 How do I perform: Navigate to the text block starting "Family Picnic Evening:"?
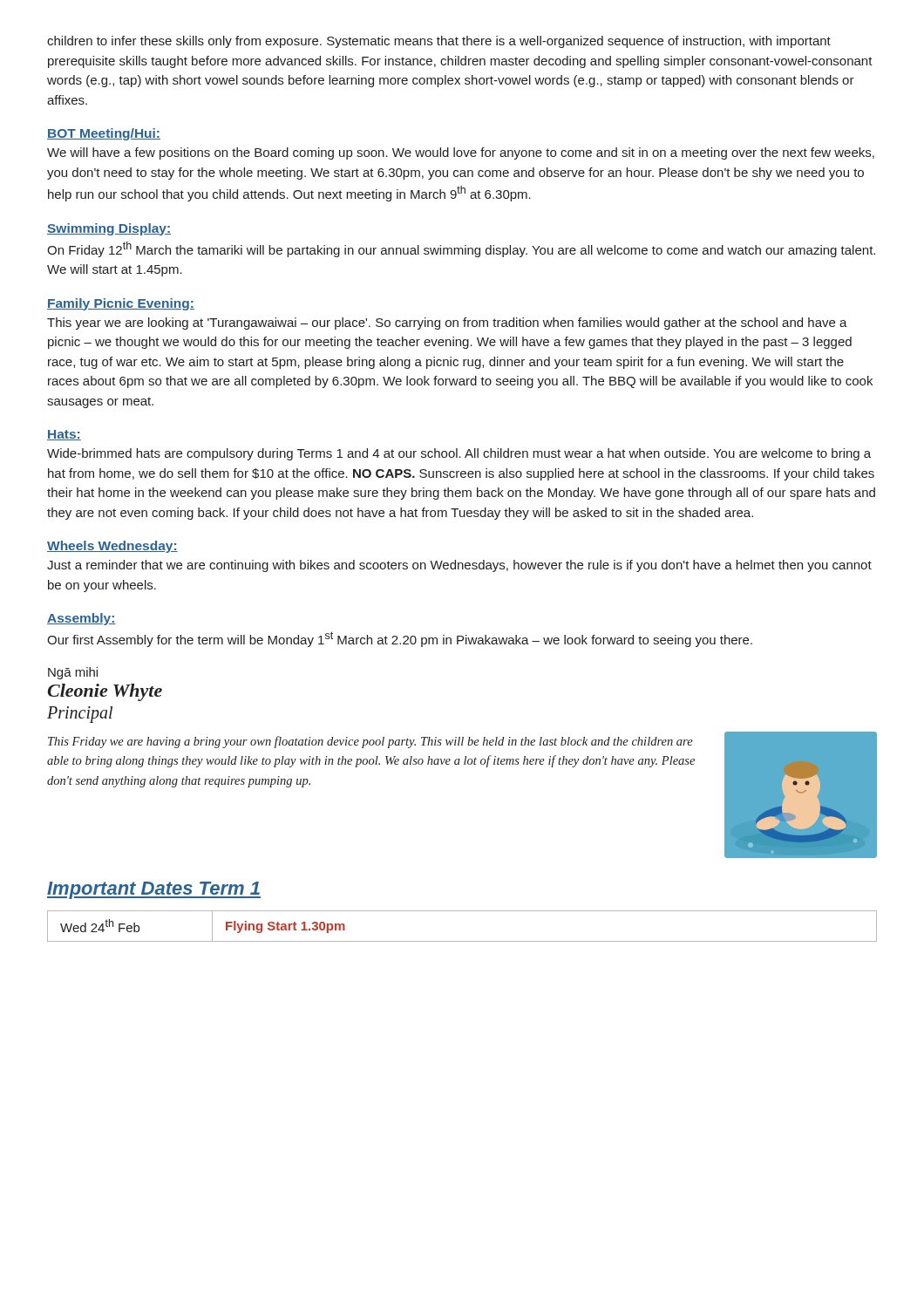tap(121, 303)
